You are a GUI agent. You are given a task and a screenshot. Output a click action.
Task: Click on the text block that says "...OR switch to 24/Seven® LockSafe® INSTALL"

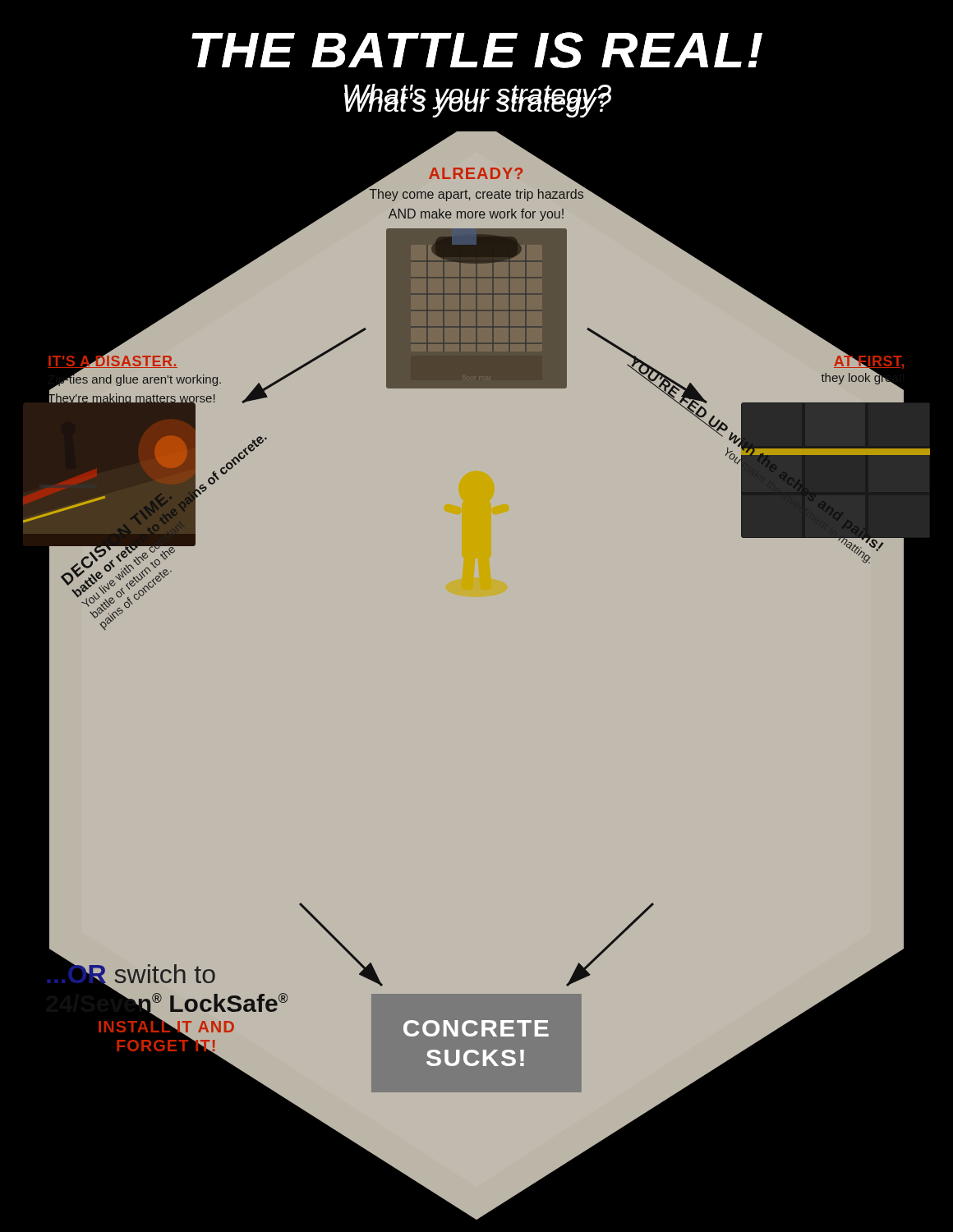(167, 1007)
